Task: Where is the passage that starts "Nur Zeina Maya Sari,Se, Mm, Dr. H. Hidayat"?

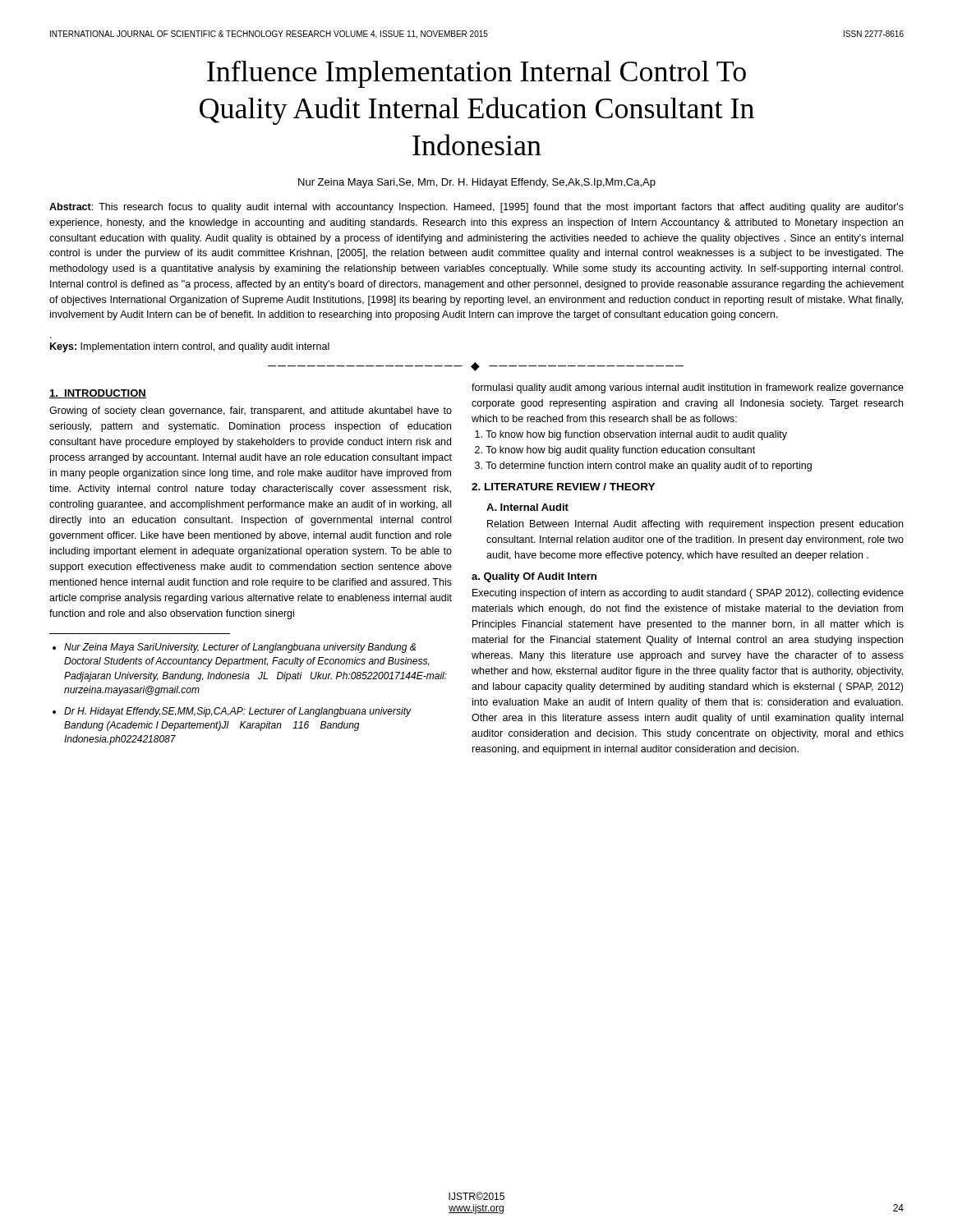Action: 476,182
